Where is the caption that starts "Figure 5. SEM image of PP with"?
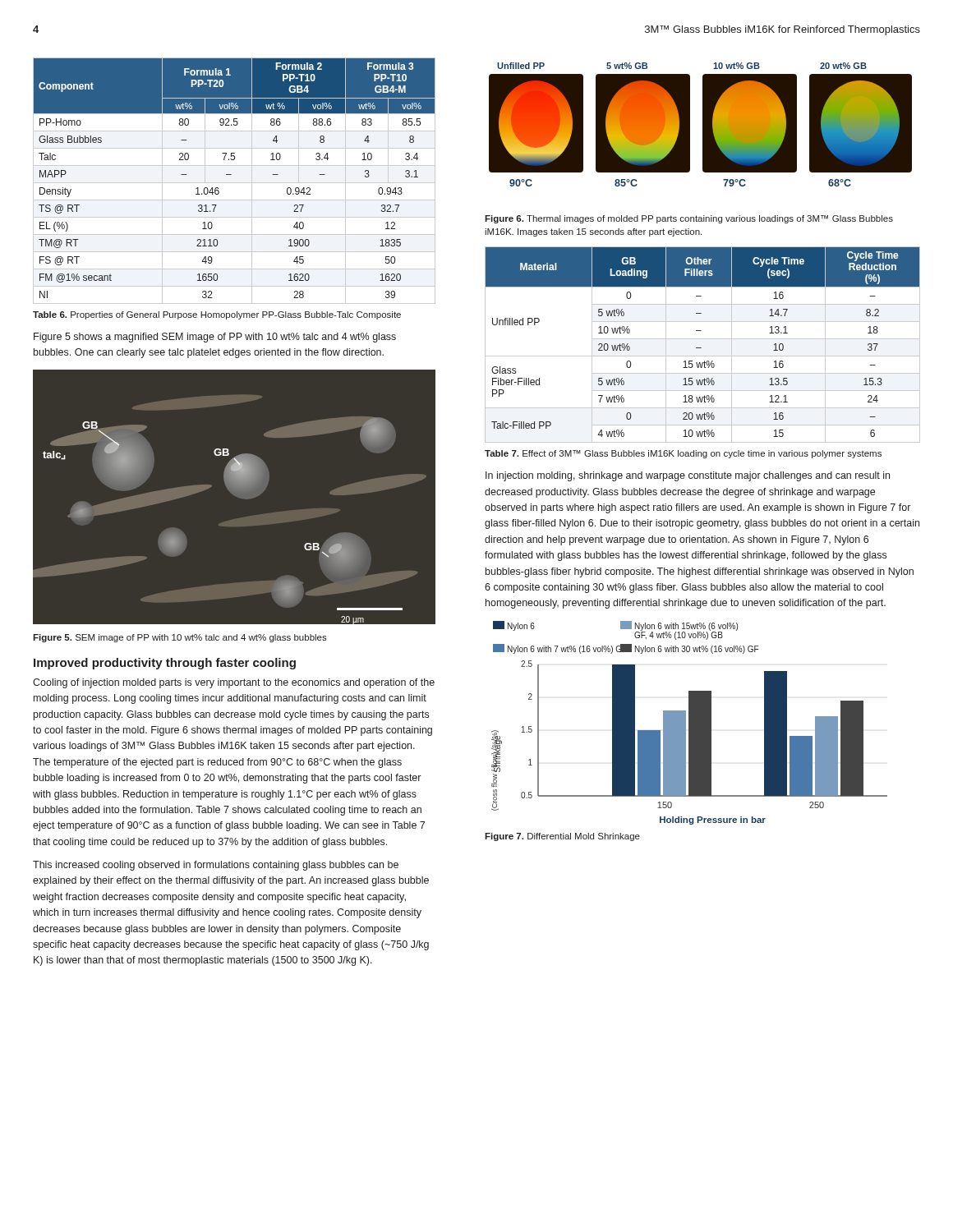The image size is (953, 1232). (x=180, y=637)
